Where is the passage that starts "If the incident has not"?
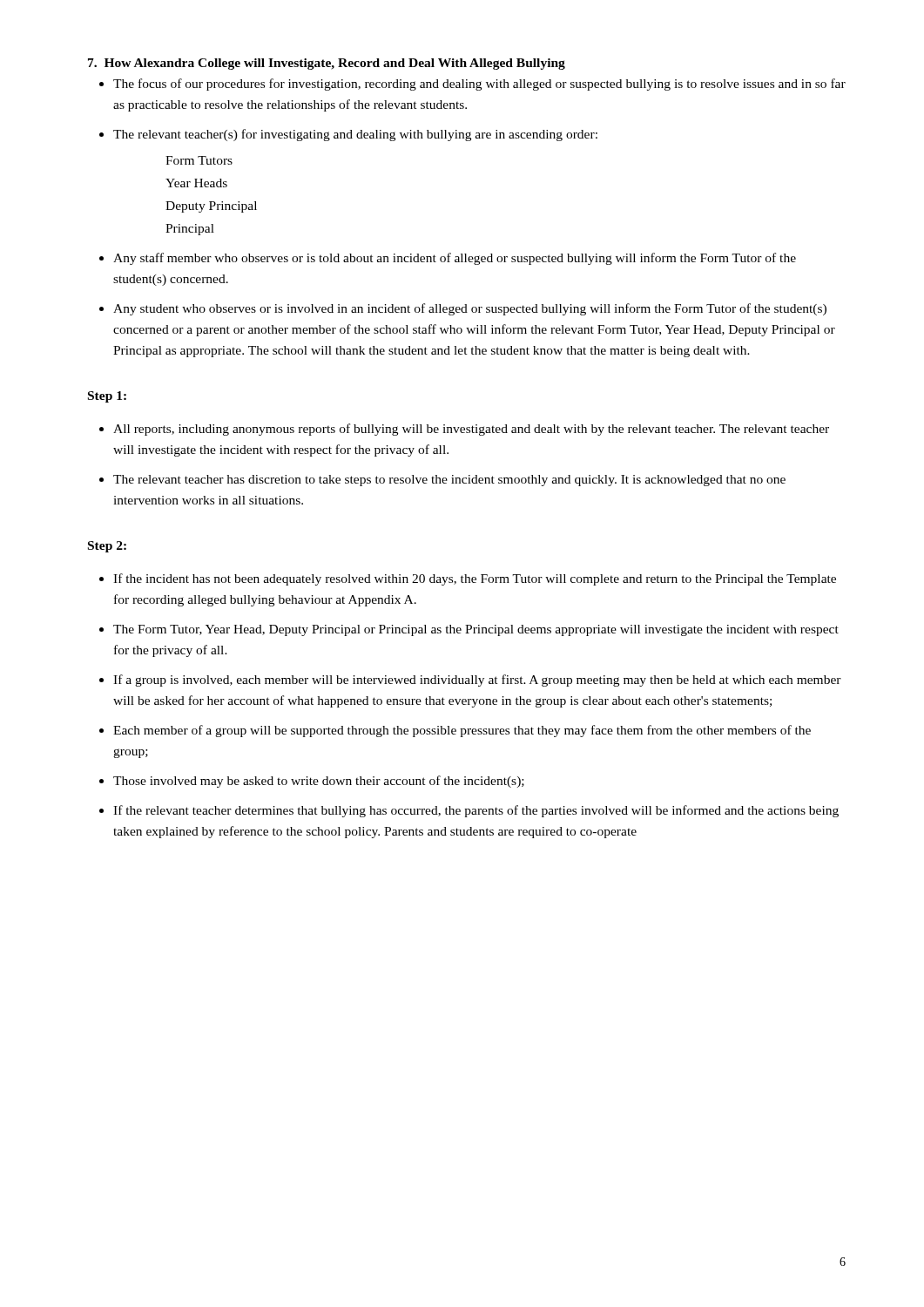Viewport: 924px width, 1307px height. tap(475, 589)
